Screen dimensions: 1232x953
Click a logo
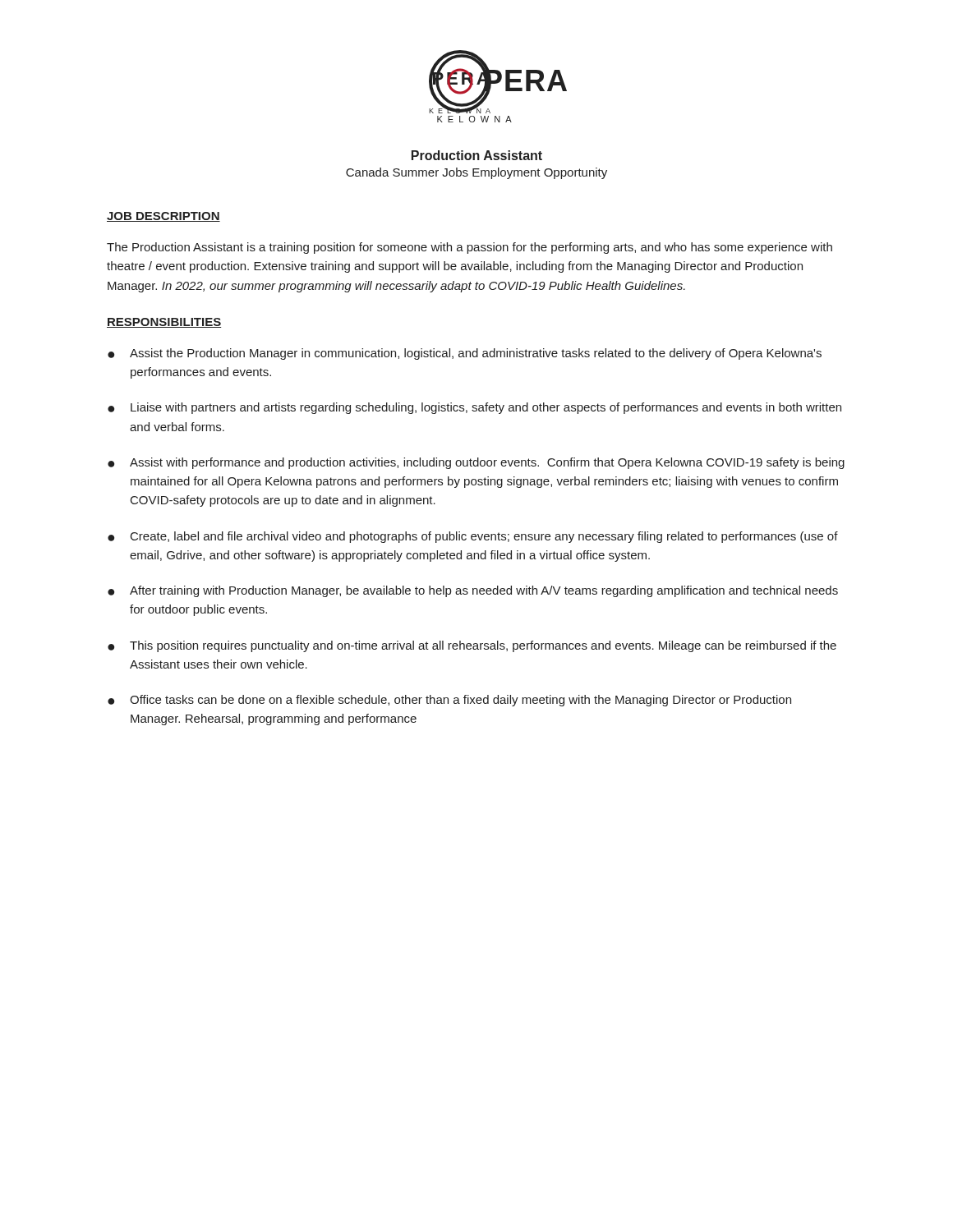click(476, 92)
